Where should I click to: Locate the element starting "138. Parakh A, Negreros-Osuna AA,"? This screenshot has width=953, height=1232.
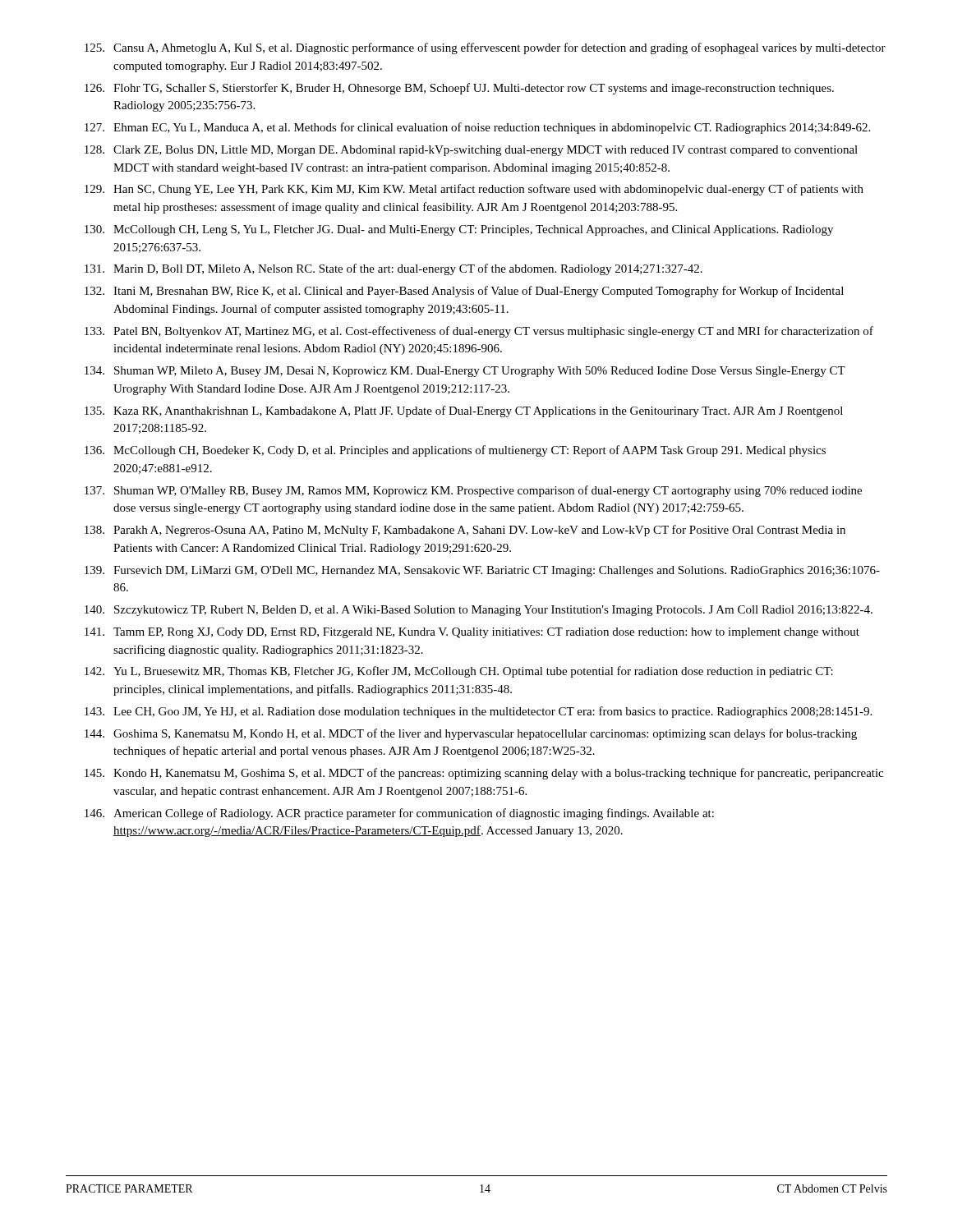[476, 539]
